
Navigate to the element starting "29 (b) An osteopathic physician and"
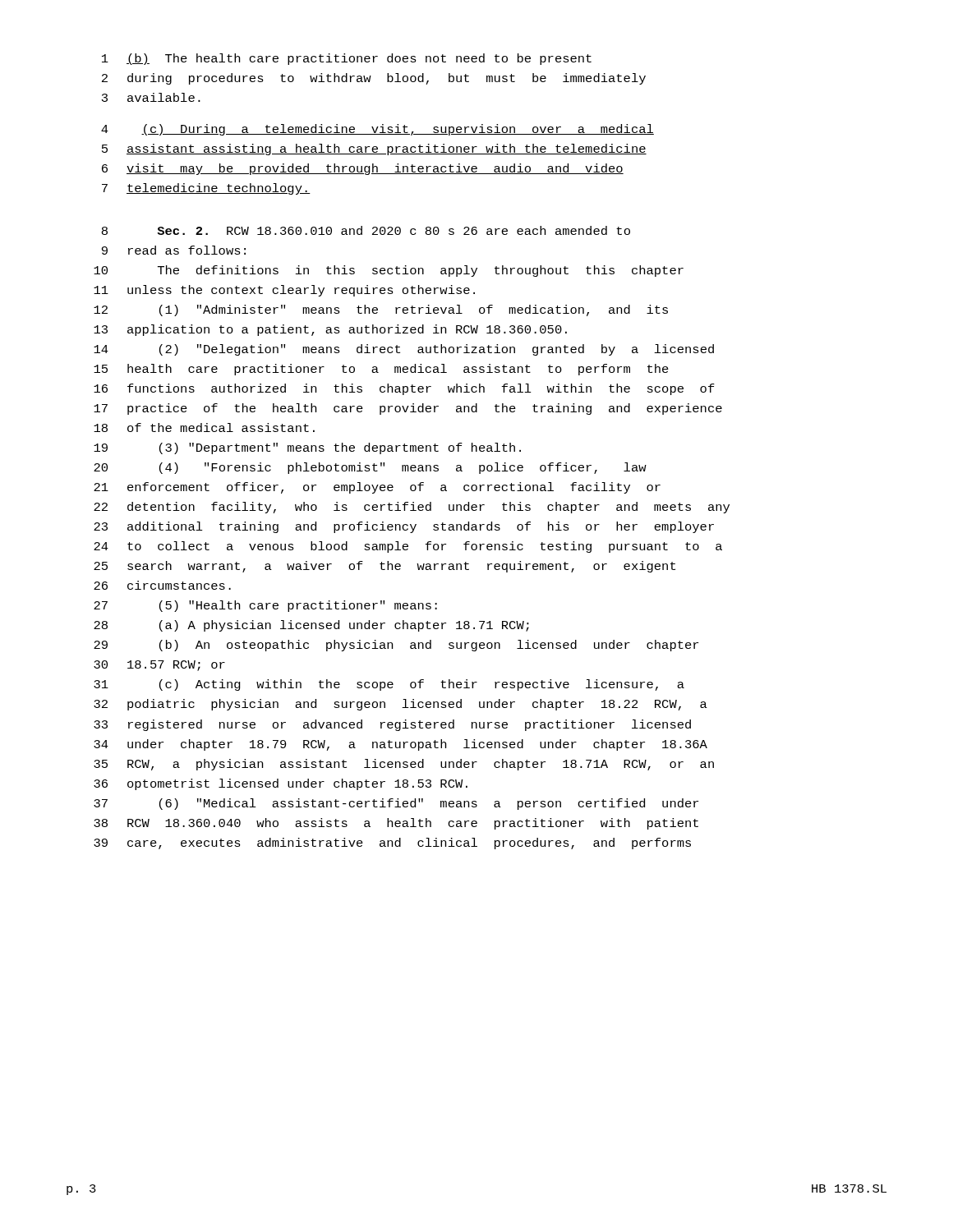[x=476, y=656]
